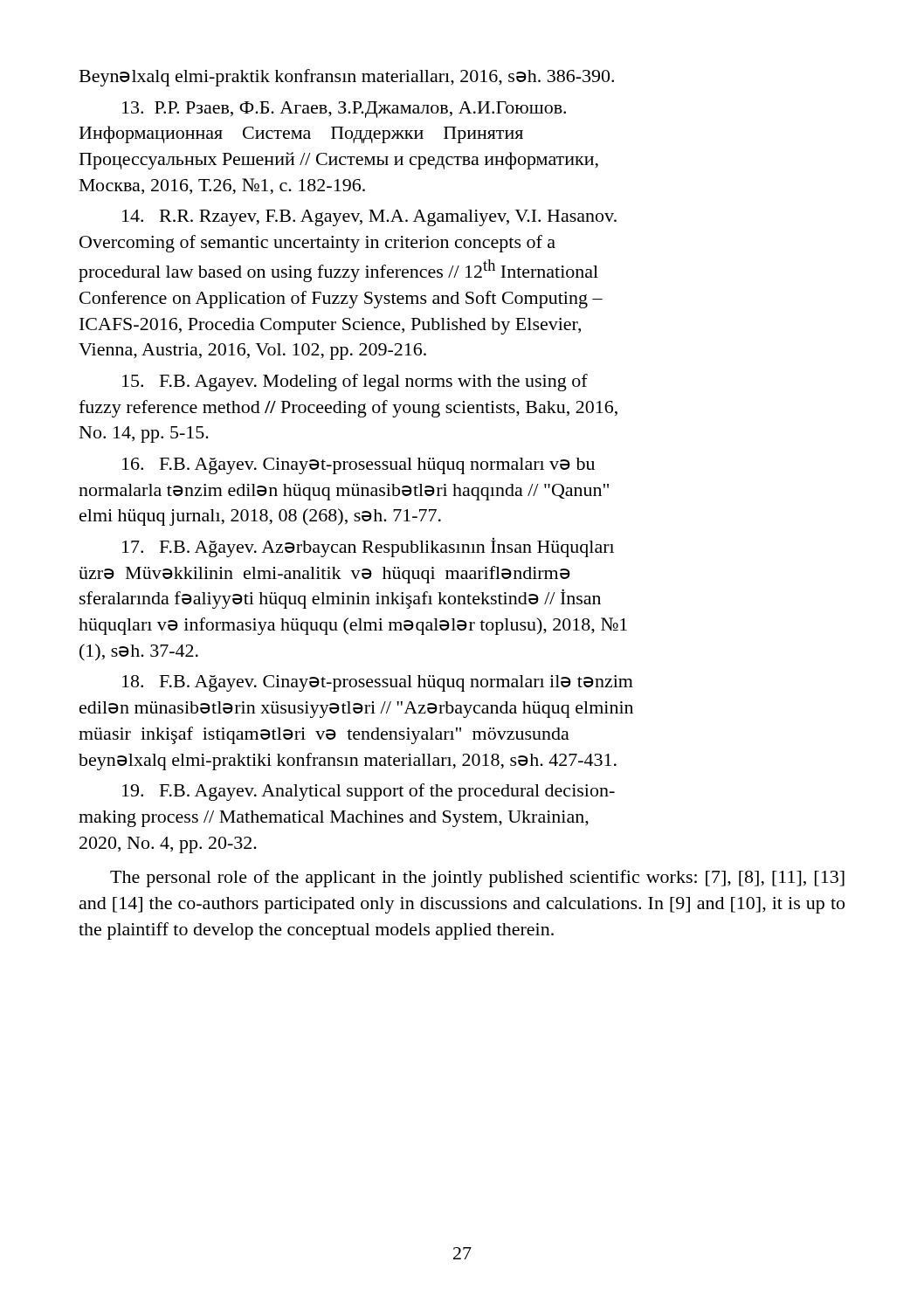Select the passage starting "18. F.B. Ağayev. Cinayət-prosessual hüquq normaları"
Viewport: 924px width, 1310px height.
462,720
